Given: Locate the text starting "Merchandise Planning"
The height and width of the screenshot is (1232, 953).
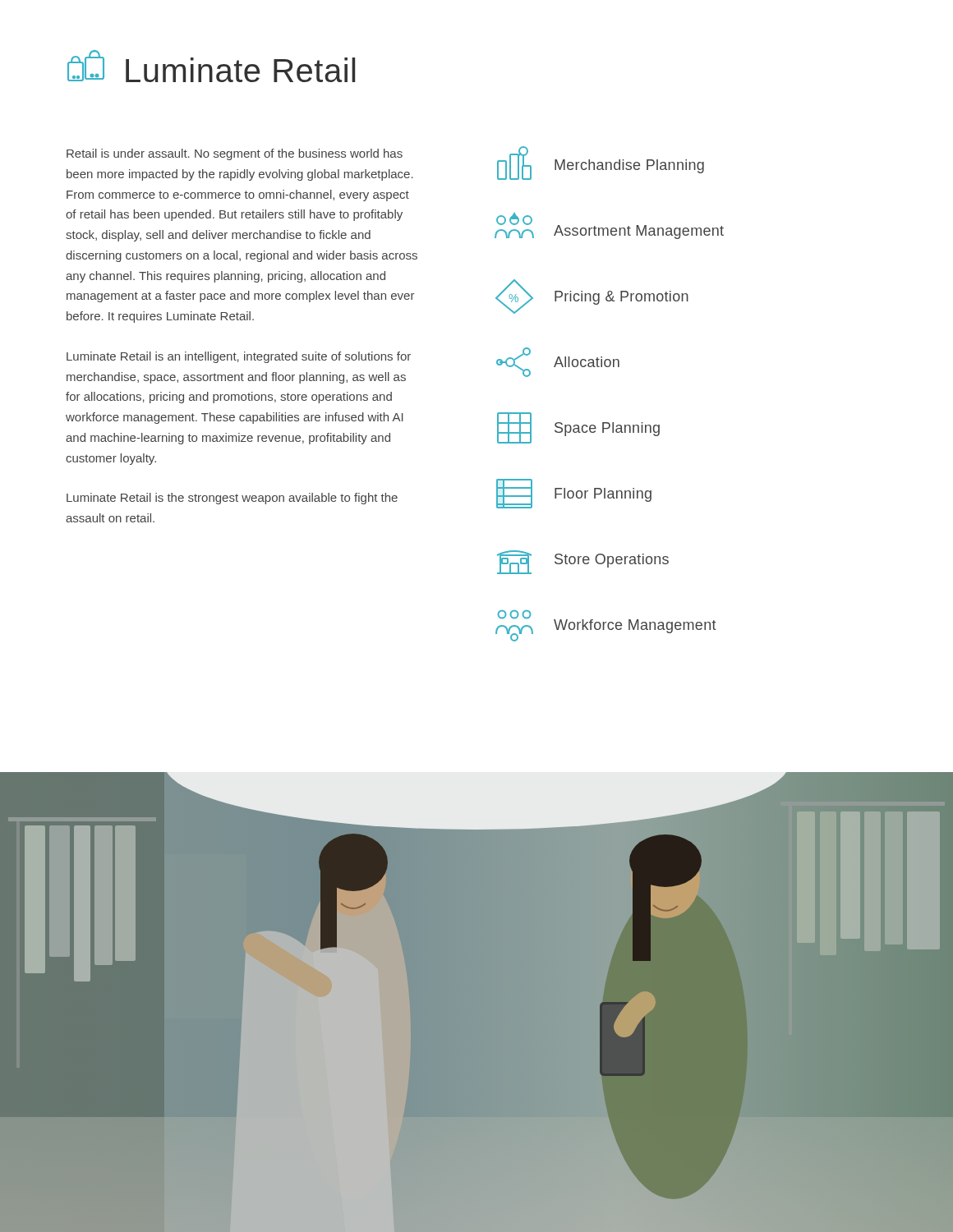Looking at the screenshot, I should [599, 165].
